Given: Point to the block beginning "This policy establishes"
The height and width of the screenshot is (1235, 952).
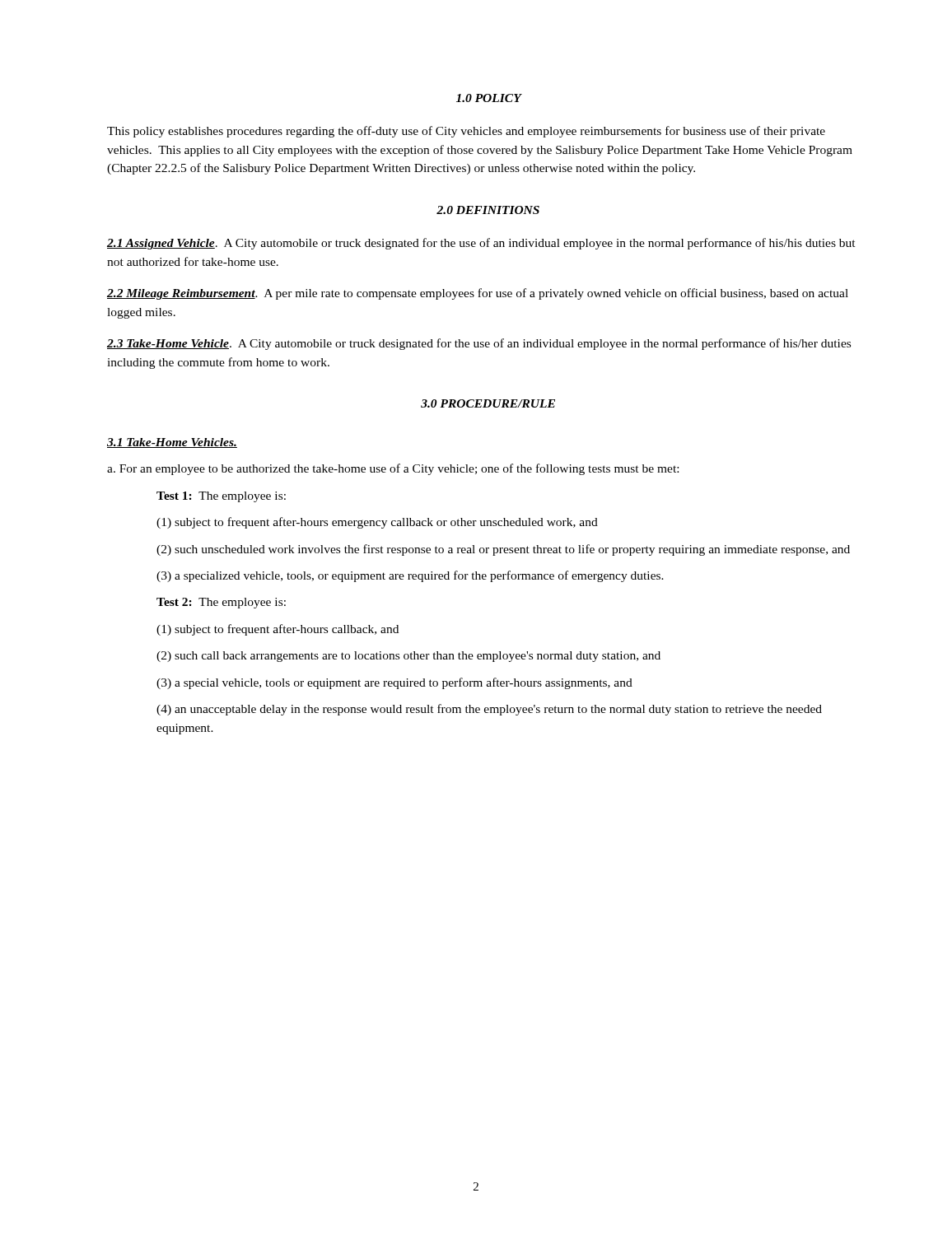Looking at the screenshot, I should tap(480, 149).
